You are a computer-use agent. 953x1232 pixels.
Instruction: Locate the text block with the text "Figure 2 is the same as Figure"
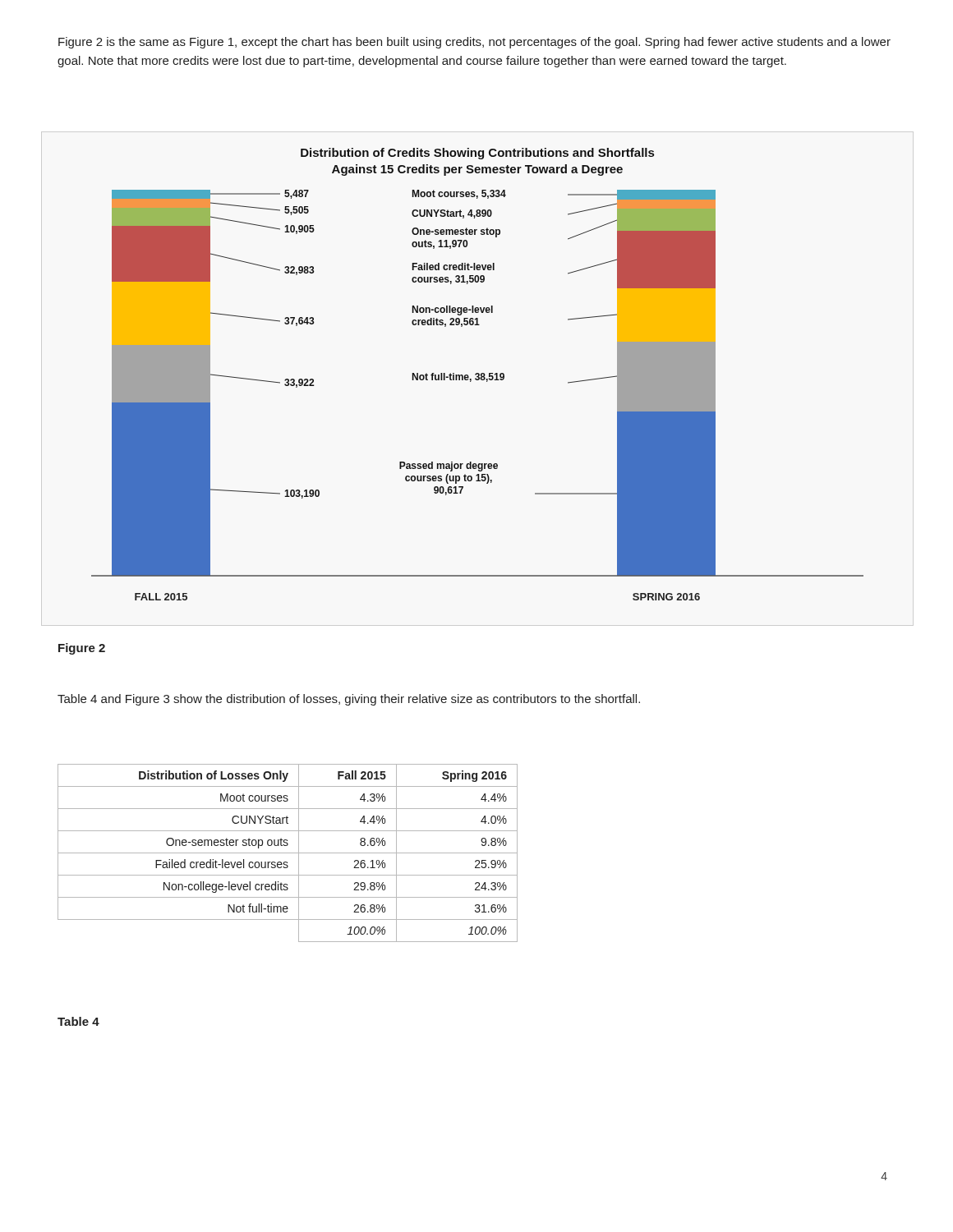[x=474, y=51]
